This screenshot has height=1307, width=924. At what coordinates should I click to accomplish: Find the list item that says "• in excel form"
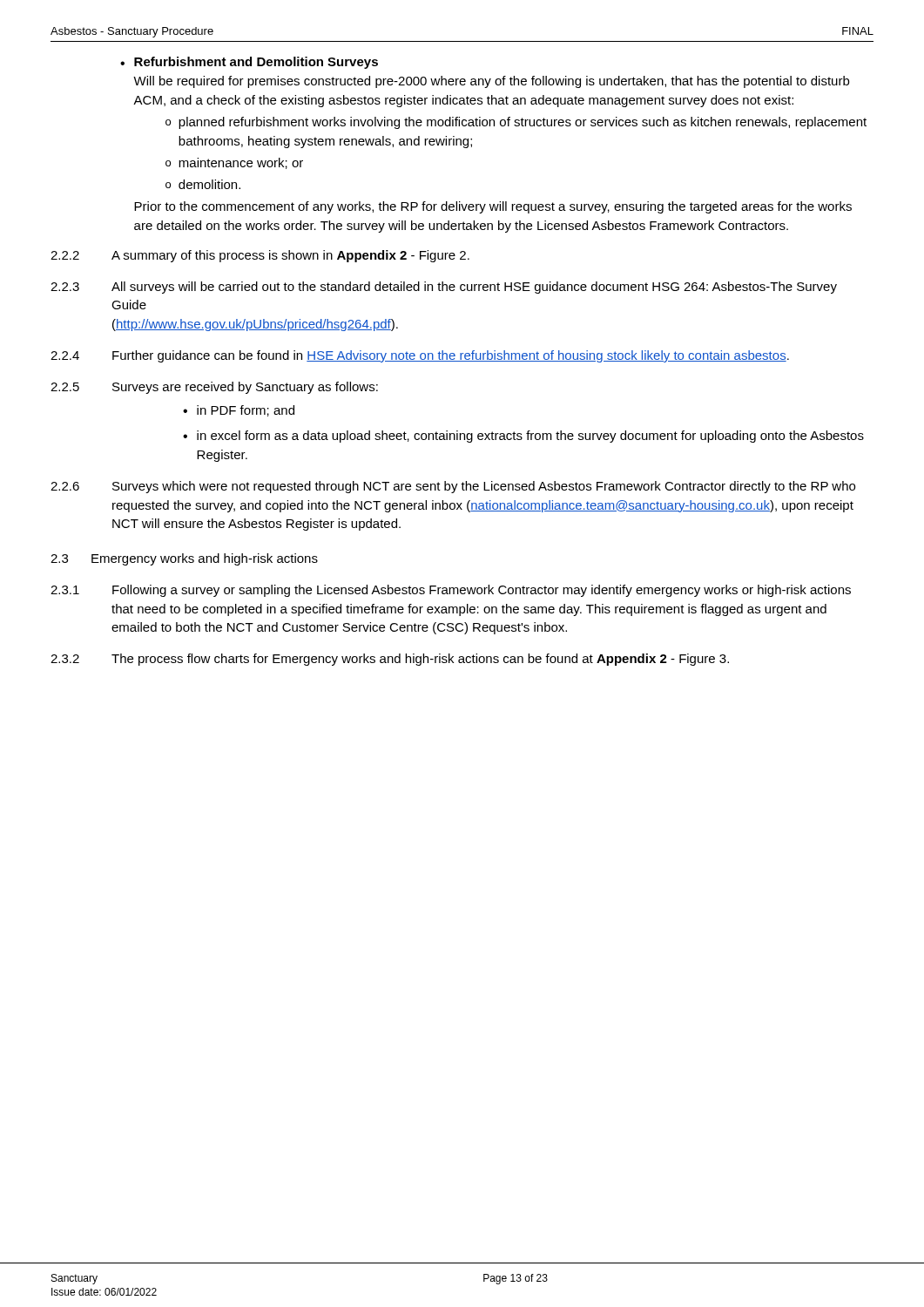(x=528, y=445)
